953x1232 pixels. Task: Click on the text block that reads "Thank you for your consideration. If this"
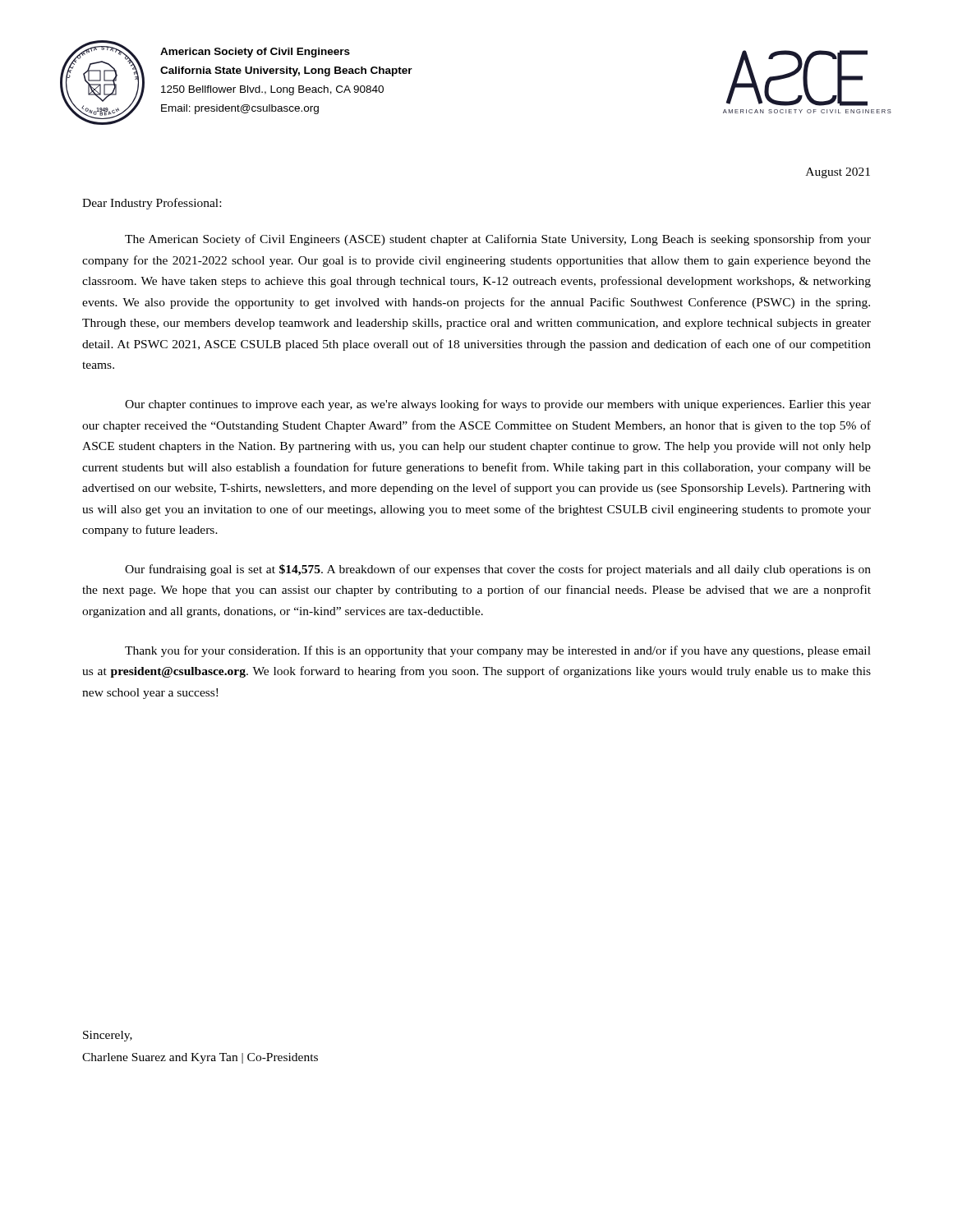[x=476, y=671]
